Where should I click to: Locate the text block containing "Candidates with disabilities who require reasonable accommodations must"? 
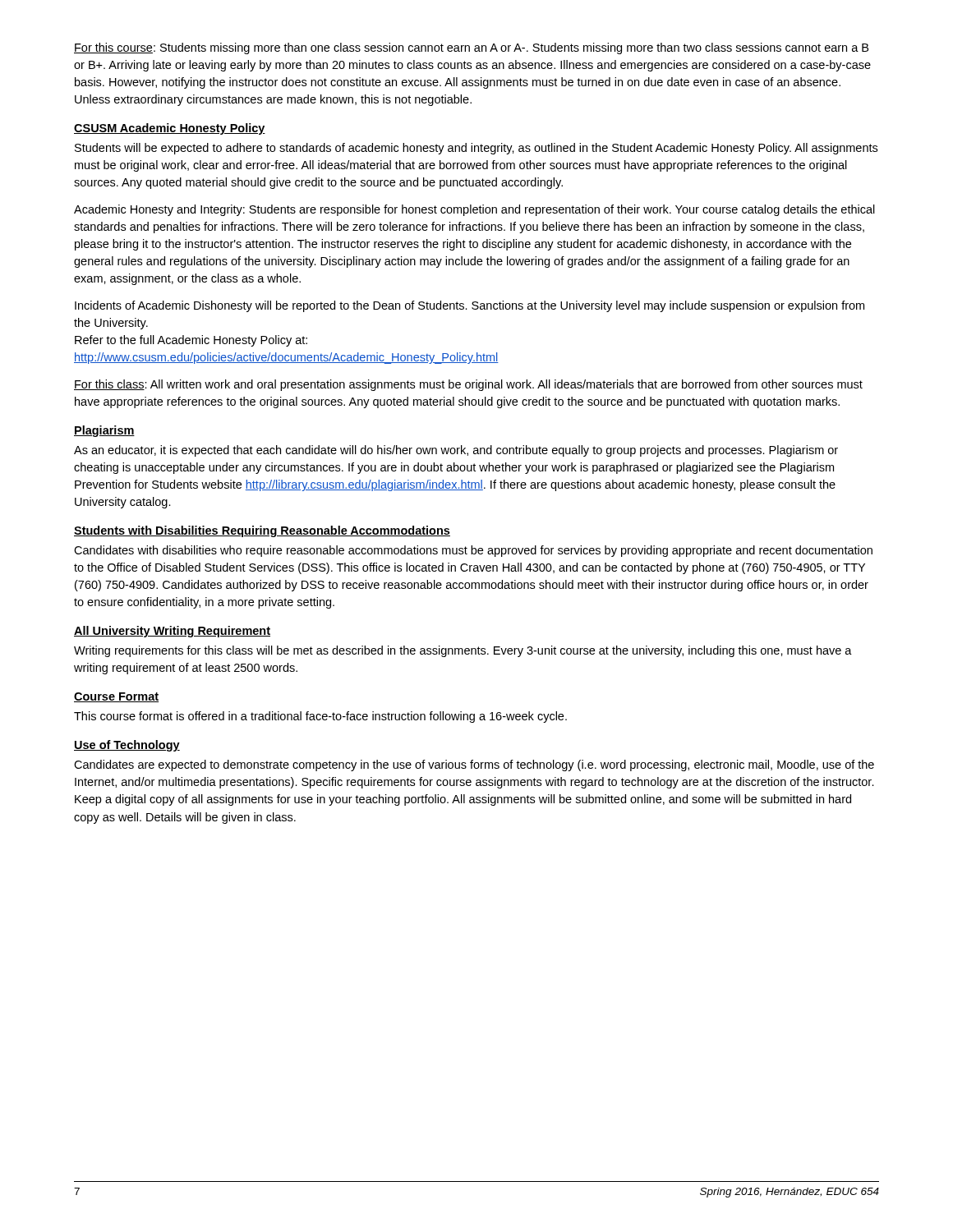476,577
